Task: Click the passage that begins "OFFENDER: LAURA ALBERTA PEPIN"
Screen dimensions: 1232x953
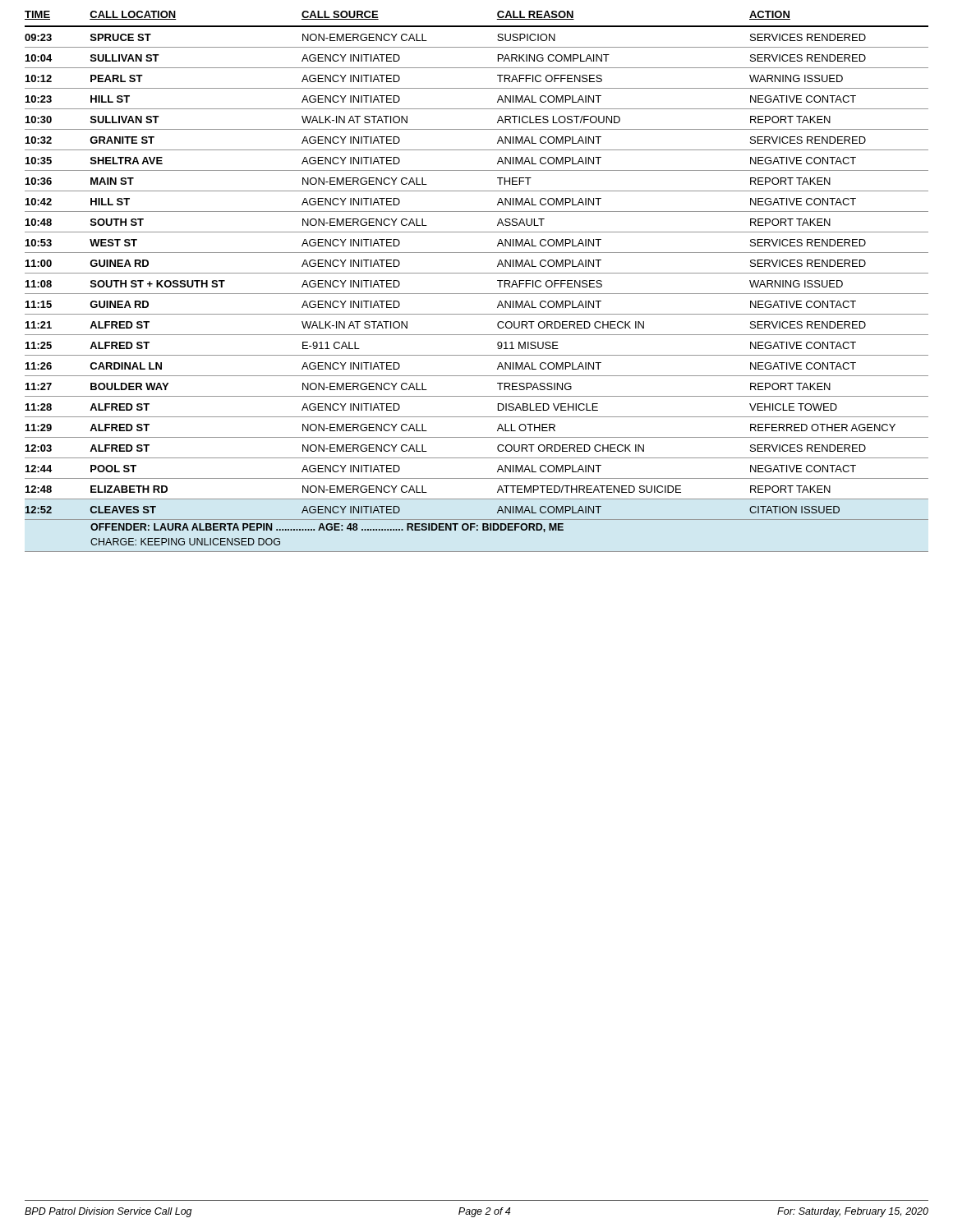Action: [327, 527]
